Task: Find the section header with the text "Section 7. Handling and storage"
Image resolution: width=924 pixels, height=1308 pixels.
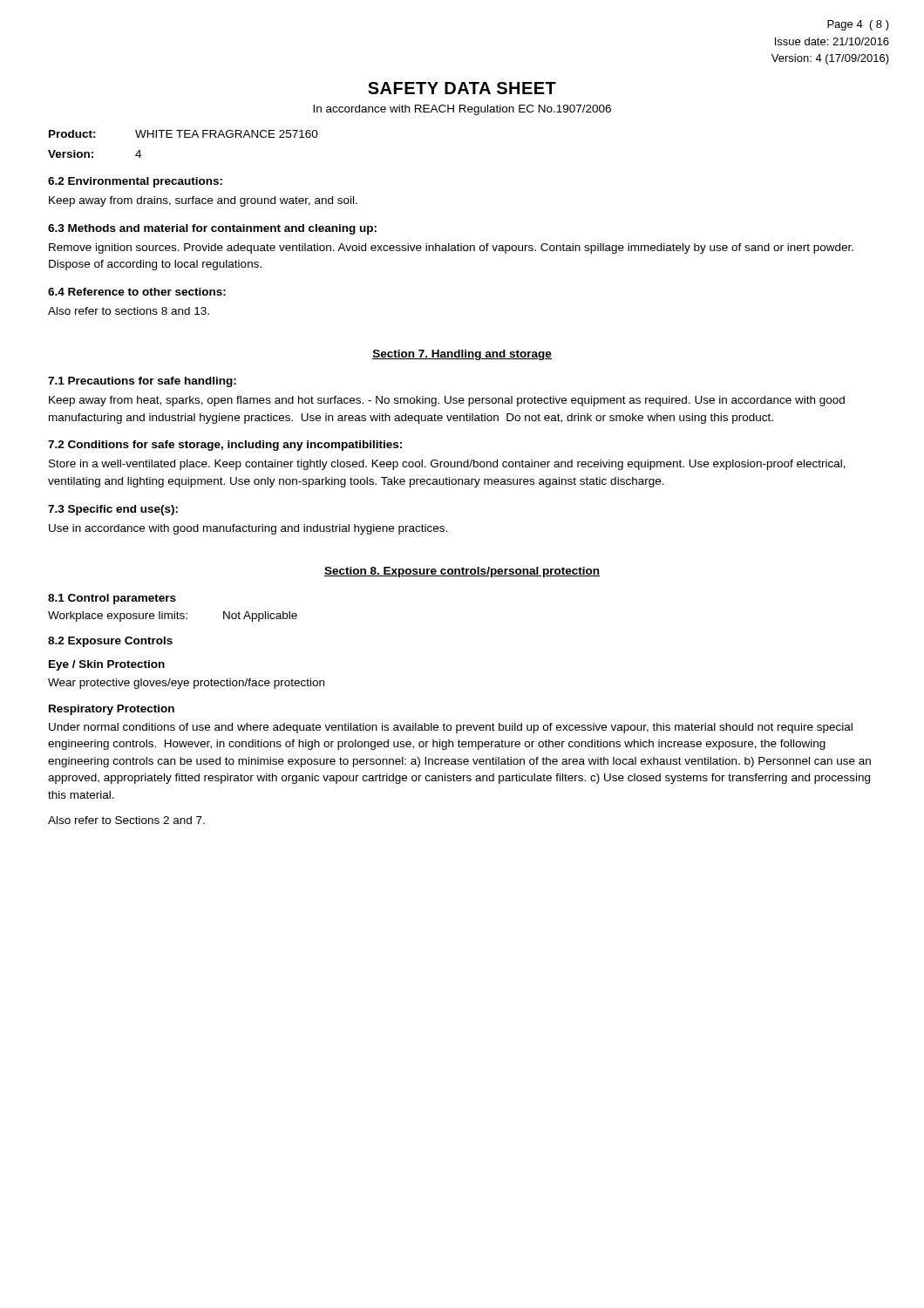Action: coord(462,354)
